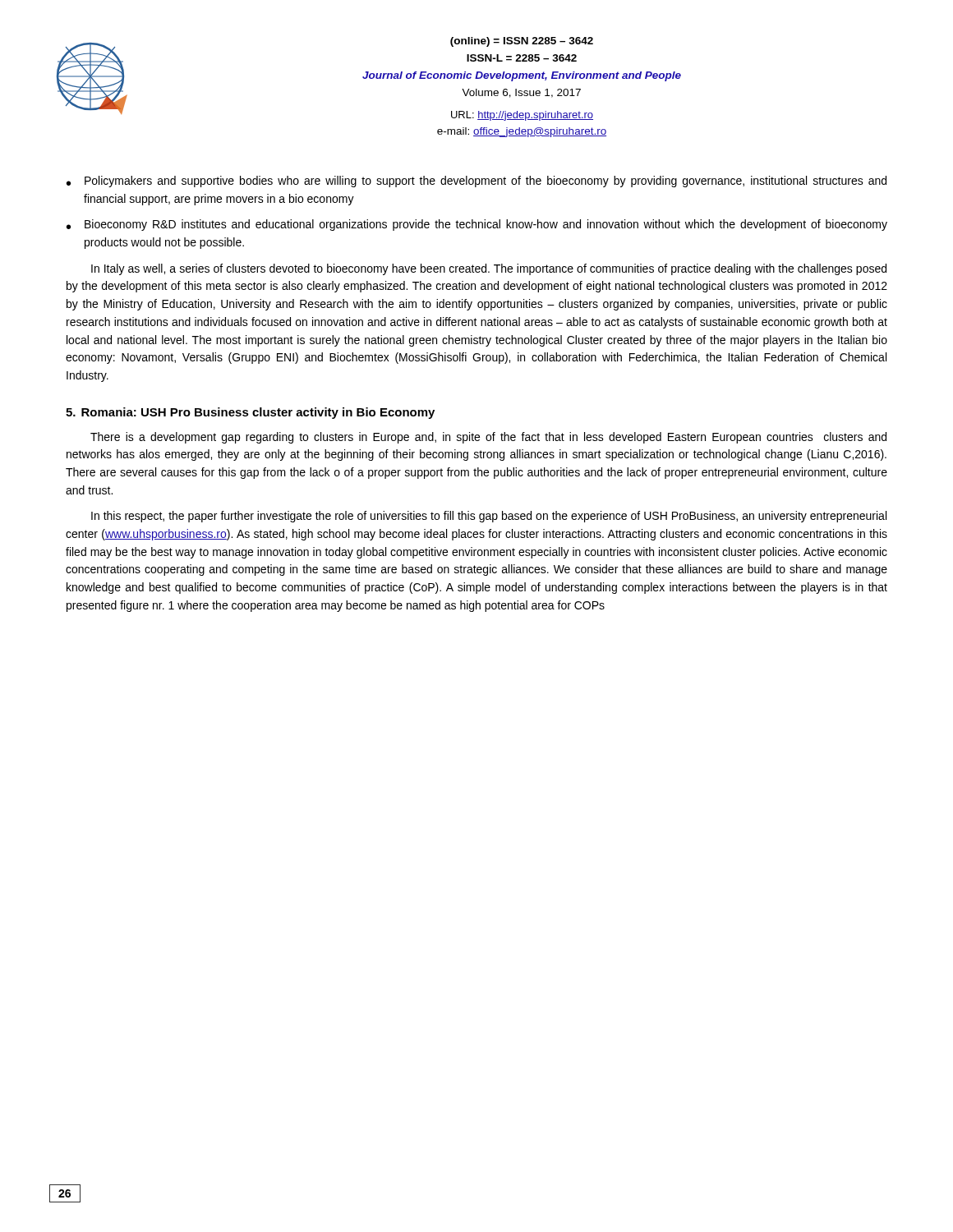Image resolution: width=953 pixels, height=1232 pixels.
Task: Locate the text block with the text "In this respect, the paper further"
Action: [x=476, y=561]
